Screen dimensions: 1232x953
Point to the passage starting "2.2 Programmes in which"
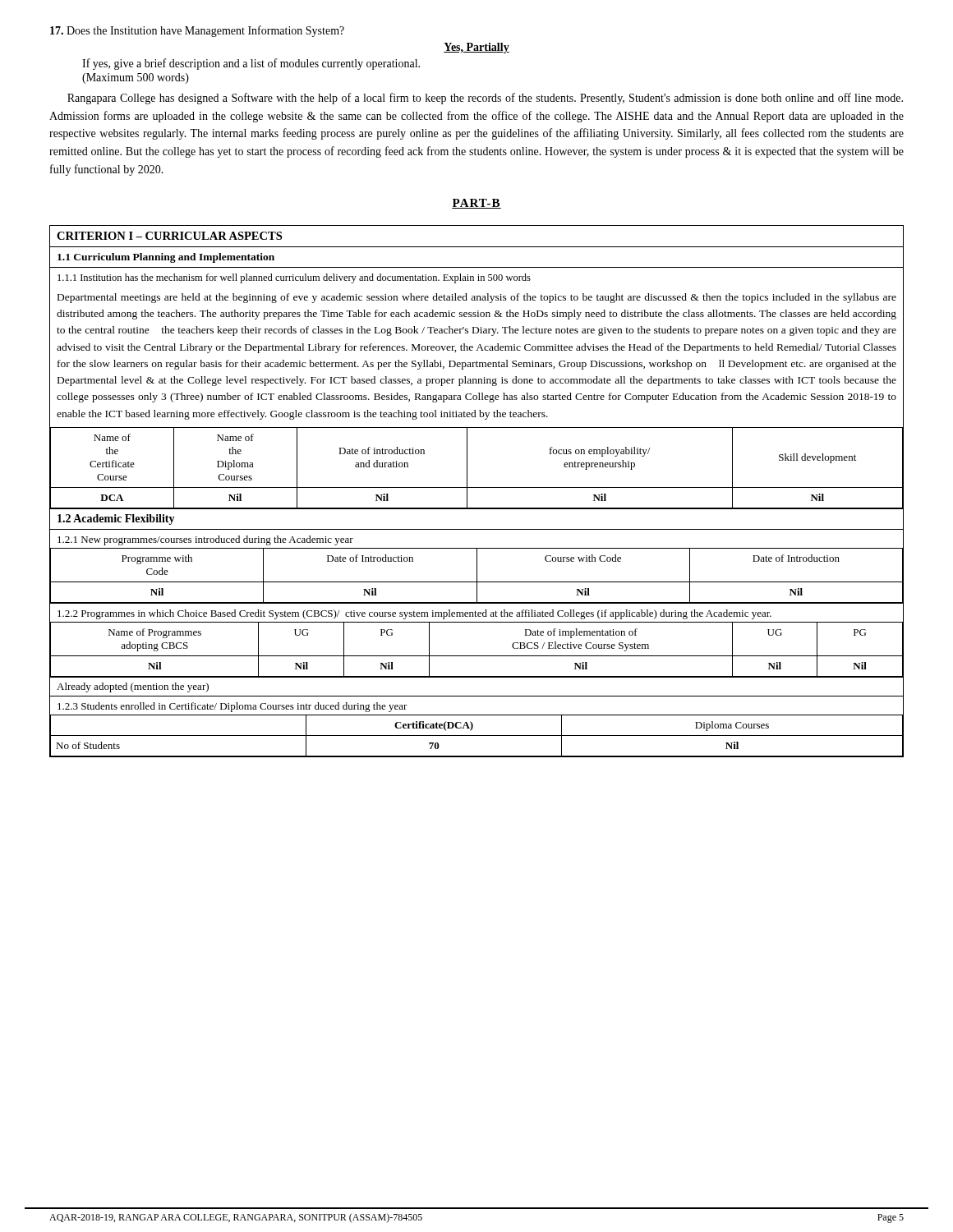pos(414,613)
